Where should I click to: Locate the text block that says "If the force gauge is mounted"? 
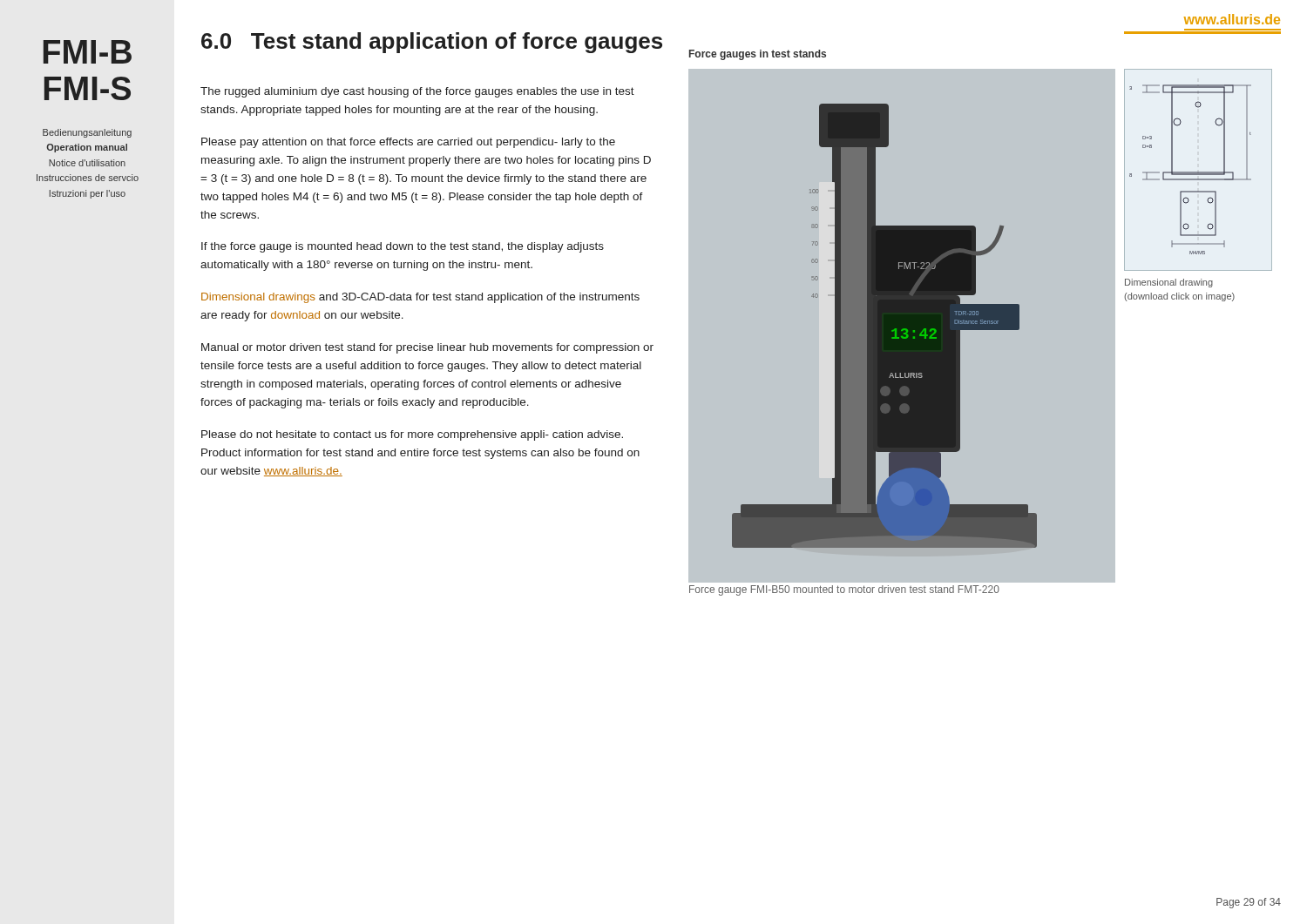coord(427,256)
